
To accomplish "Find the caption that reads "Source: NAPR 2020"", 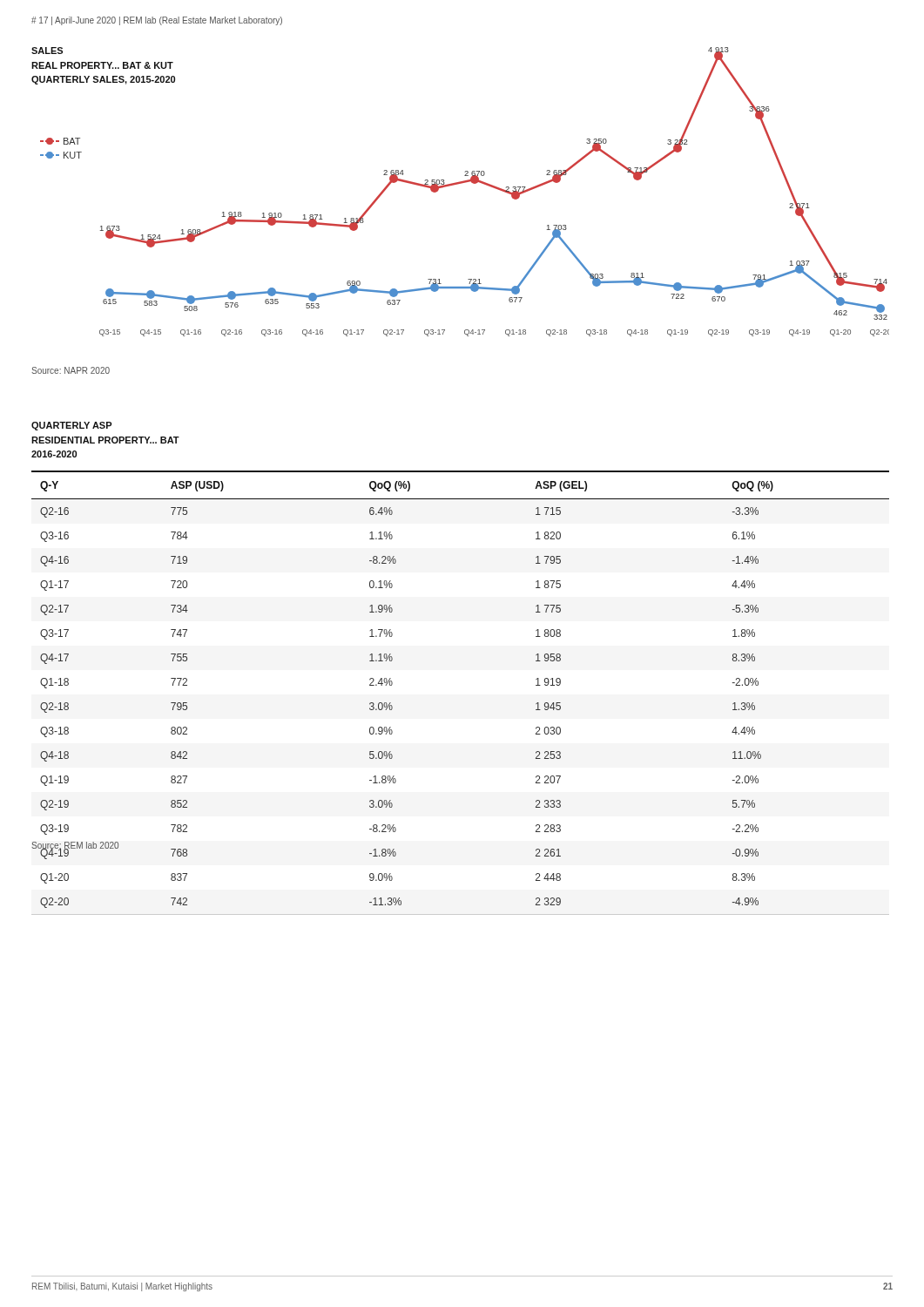I will (x=71, y=371).
